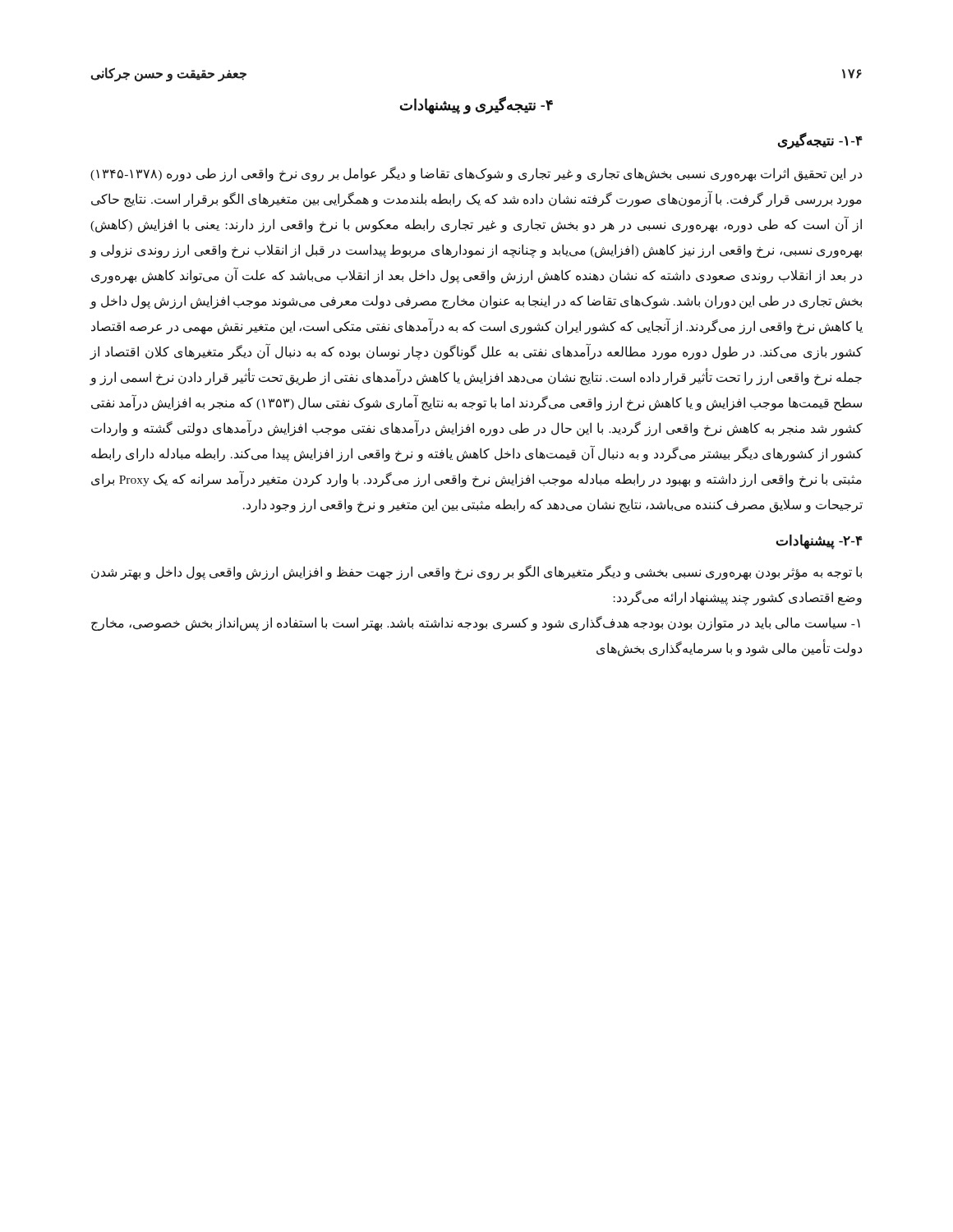The width and height of the screenshot is (953, 1232).
Task: Locate the section header that reads "۴- نتیجه‌گیری و"
Action: coord(476,105)
